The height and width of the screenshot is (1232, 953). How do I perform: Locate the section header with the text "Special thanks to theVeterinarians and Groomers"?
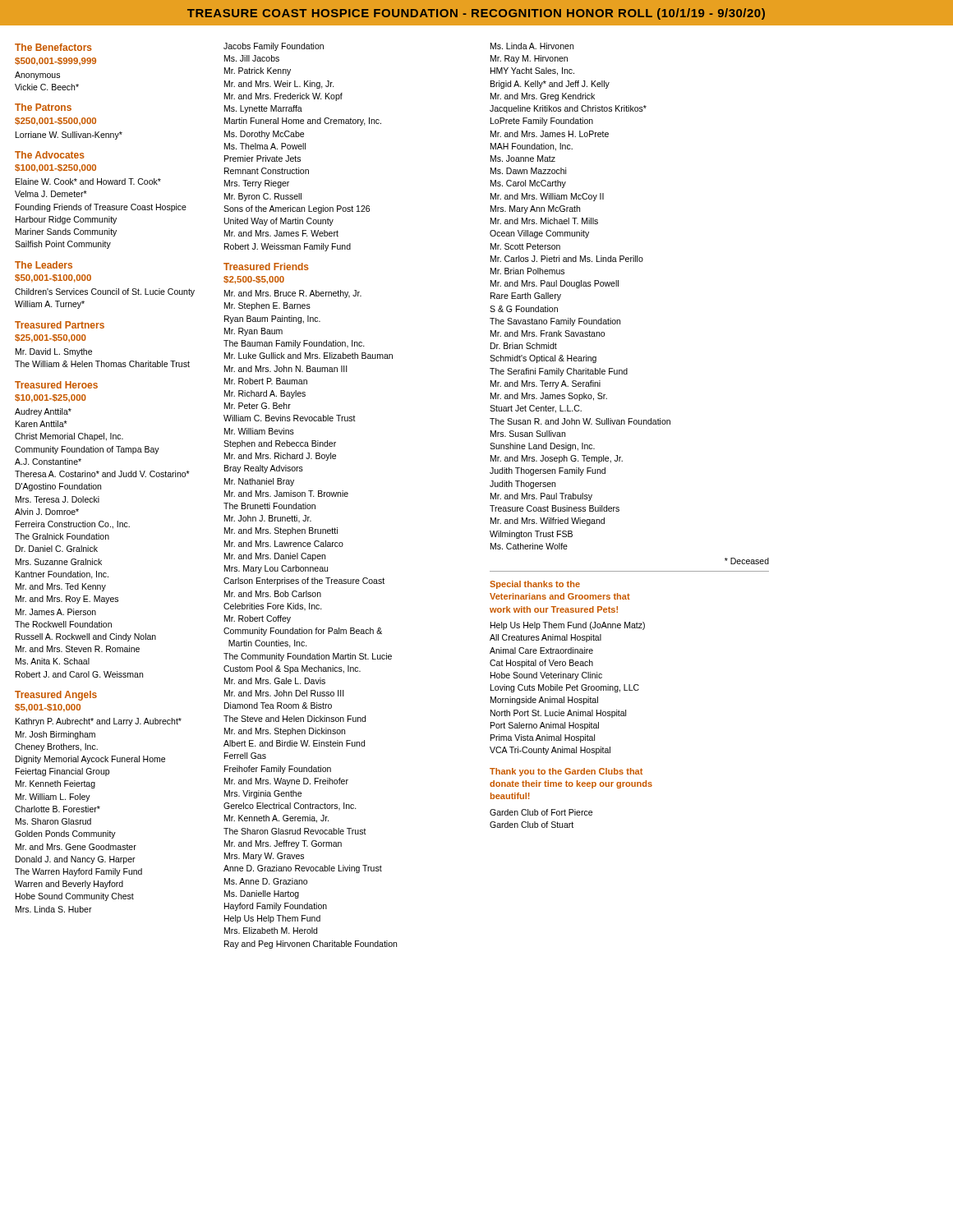pyautogui.click(x=629, y=597)
